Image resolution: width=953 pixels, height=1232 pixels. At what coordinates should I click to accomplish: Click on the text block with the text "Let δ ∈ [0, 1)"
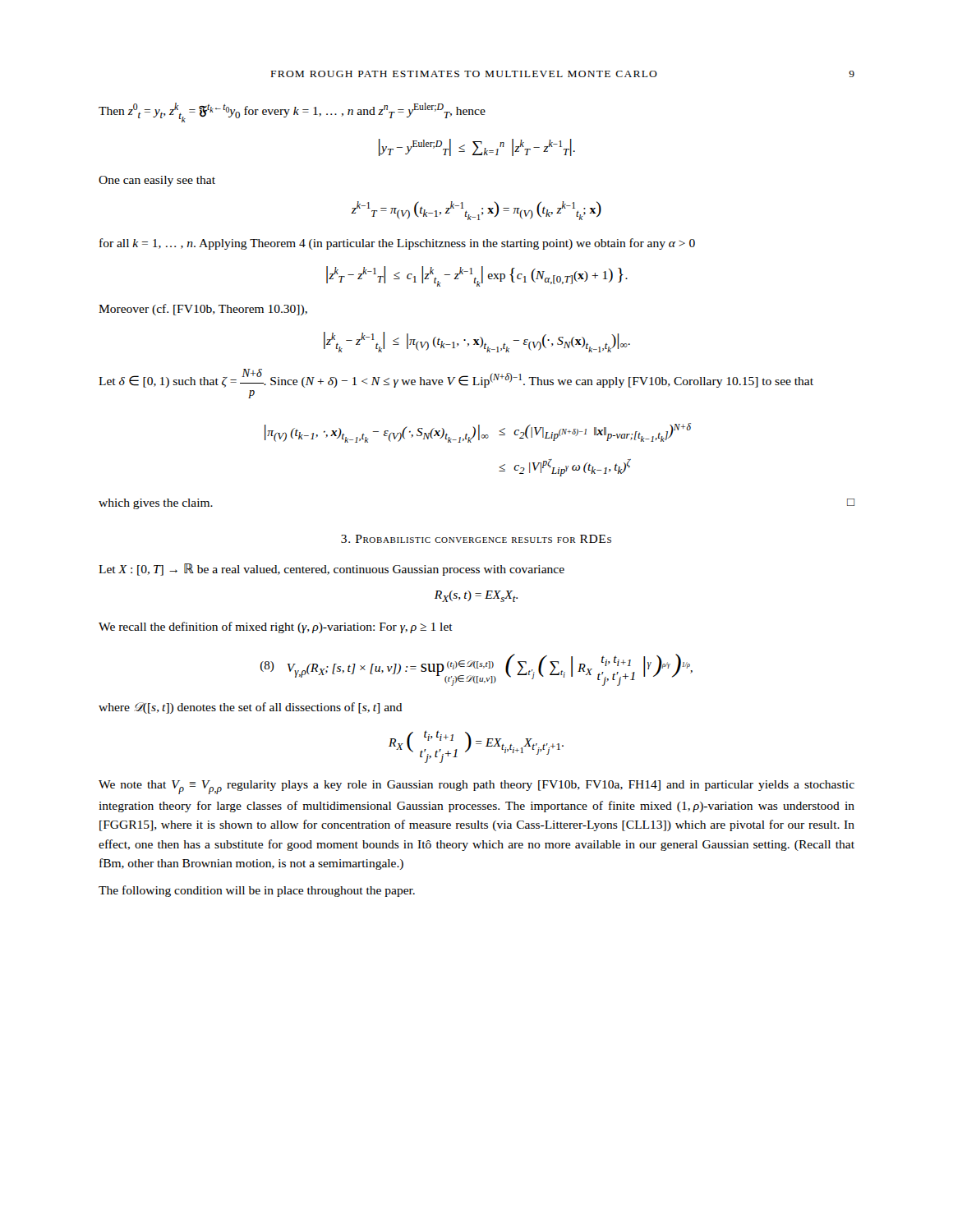[456, 383]
